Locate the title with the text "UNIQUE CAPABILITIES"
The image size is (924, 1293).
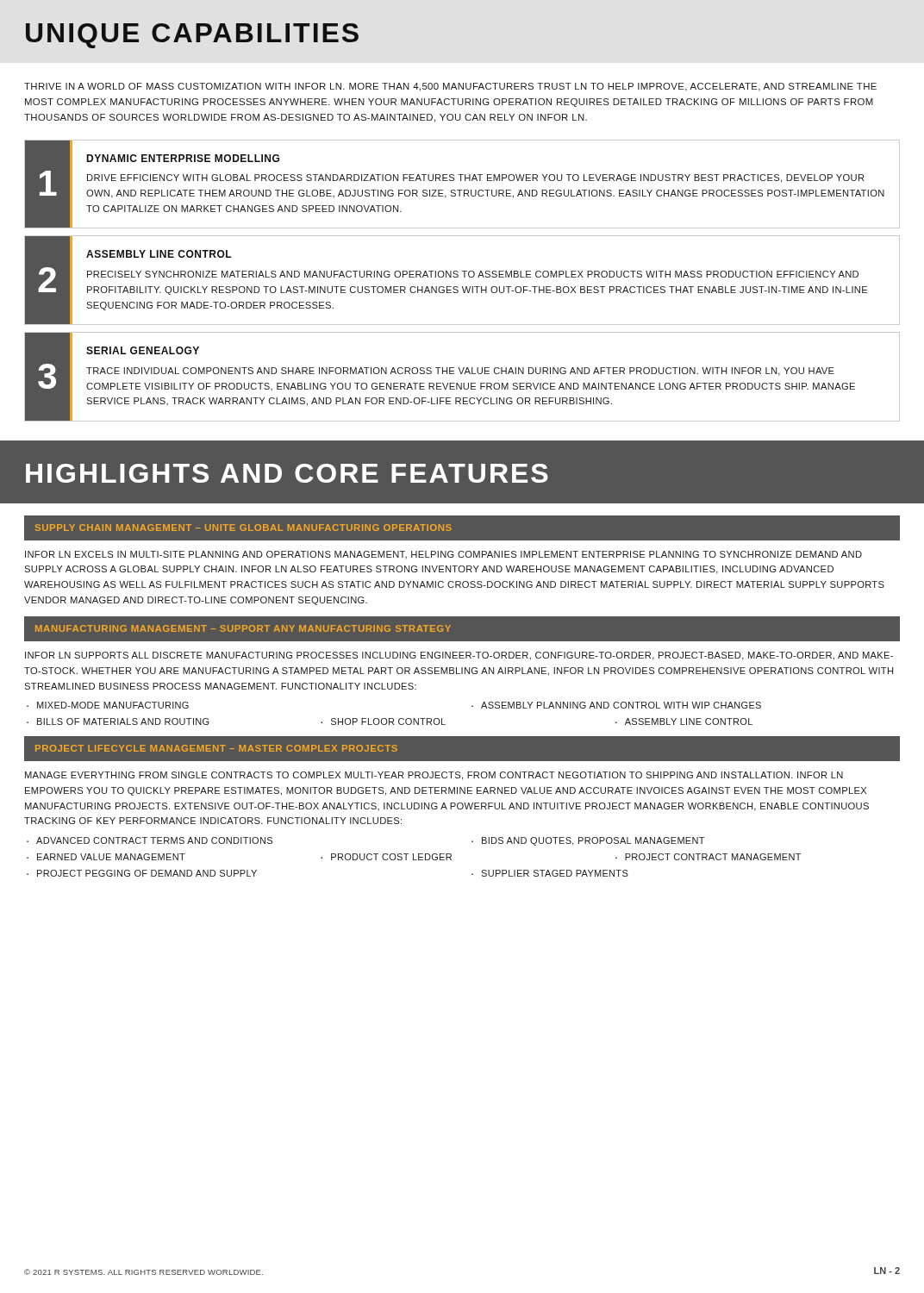click(x=192, y=36)
